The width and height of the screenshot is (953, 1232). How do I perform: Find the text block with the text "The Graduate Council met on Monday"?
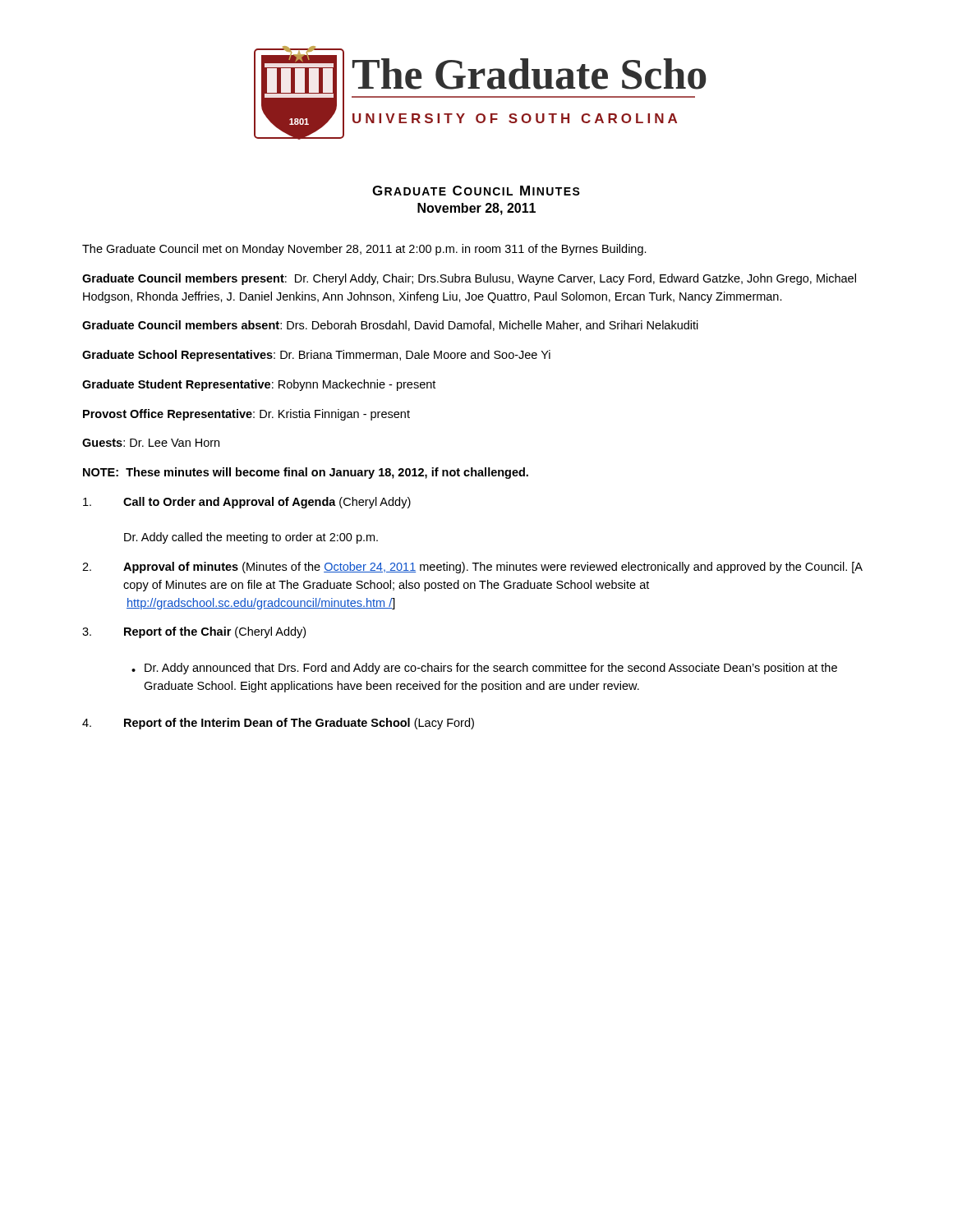click(476, 250)
